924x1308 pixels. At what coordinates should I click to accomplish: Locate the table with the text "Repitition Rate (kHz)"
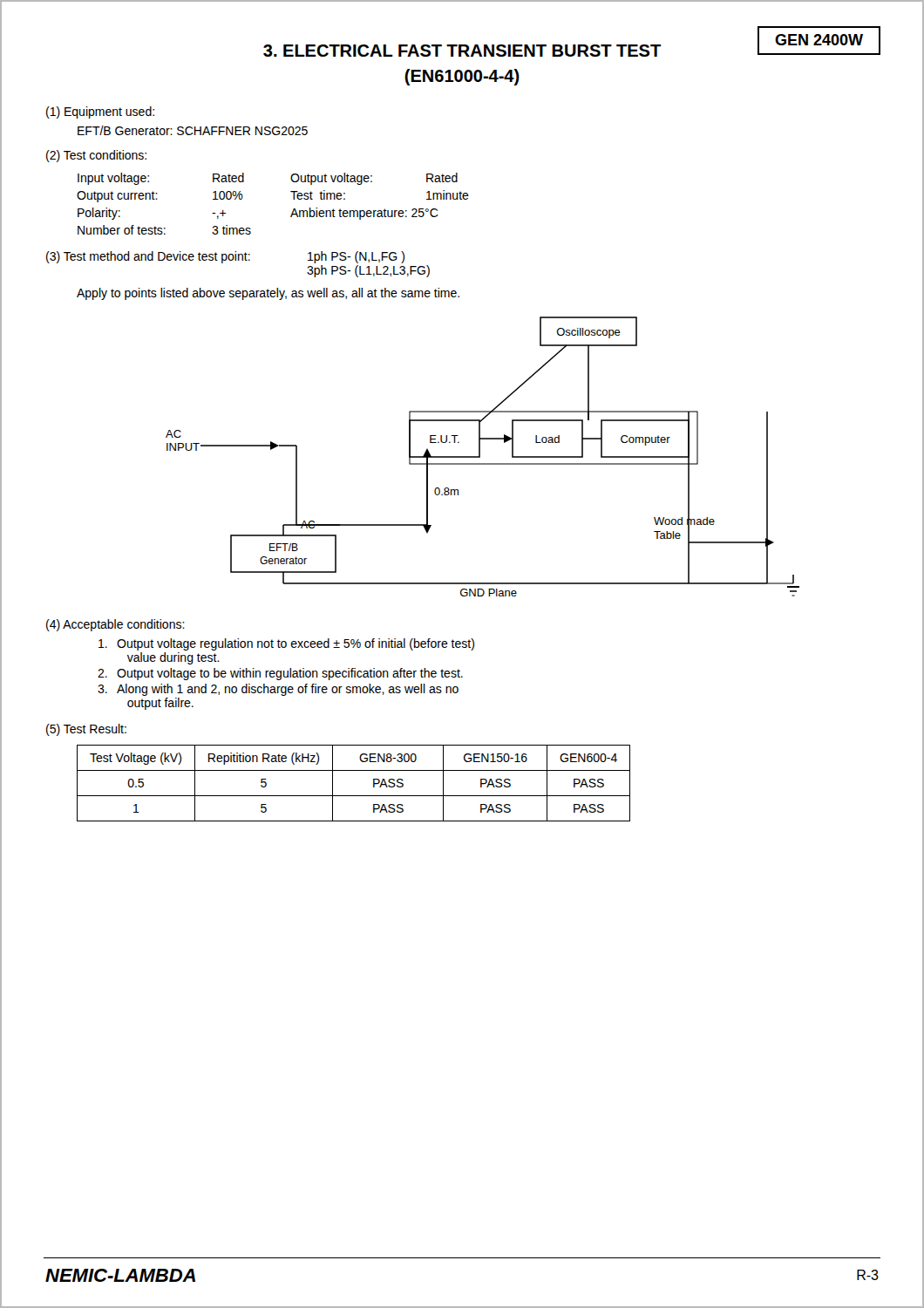click(x=478, y=783)
